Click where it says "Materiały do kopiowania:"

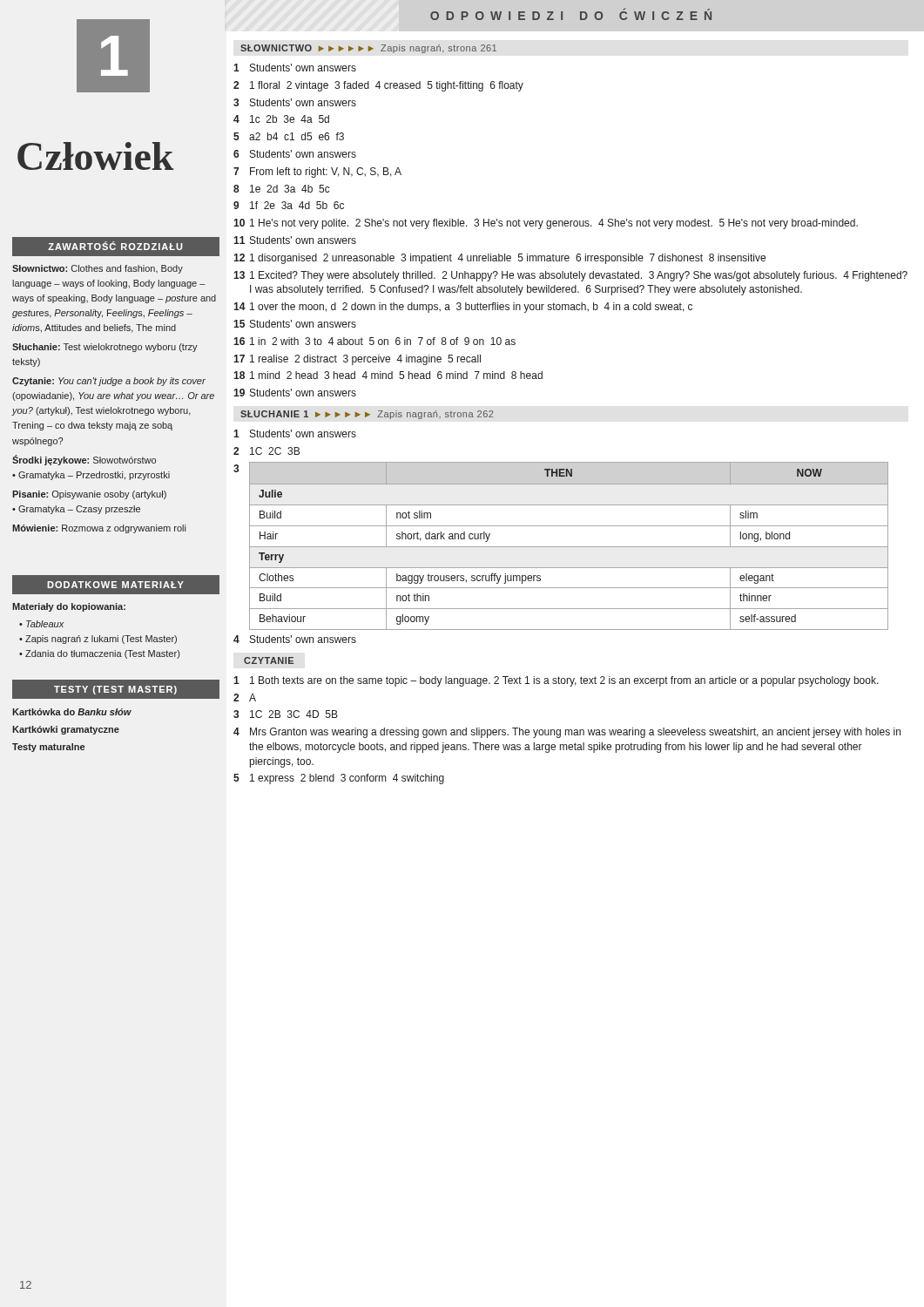pos(69,606)
